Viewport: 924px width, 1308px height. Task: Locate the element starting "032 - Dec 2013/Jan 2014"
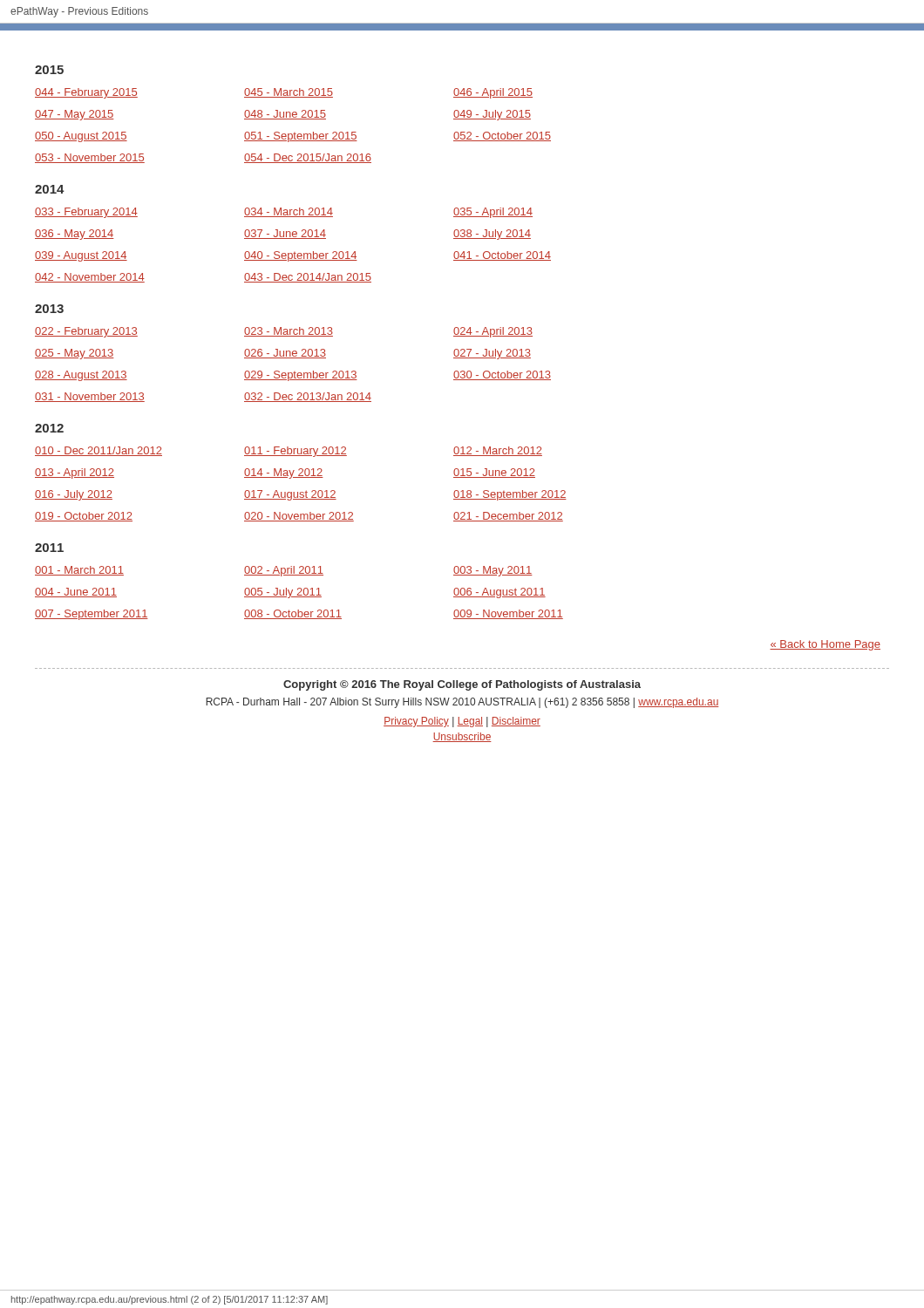(x=349, y=396)
